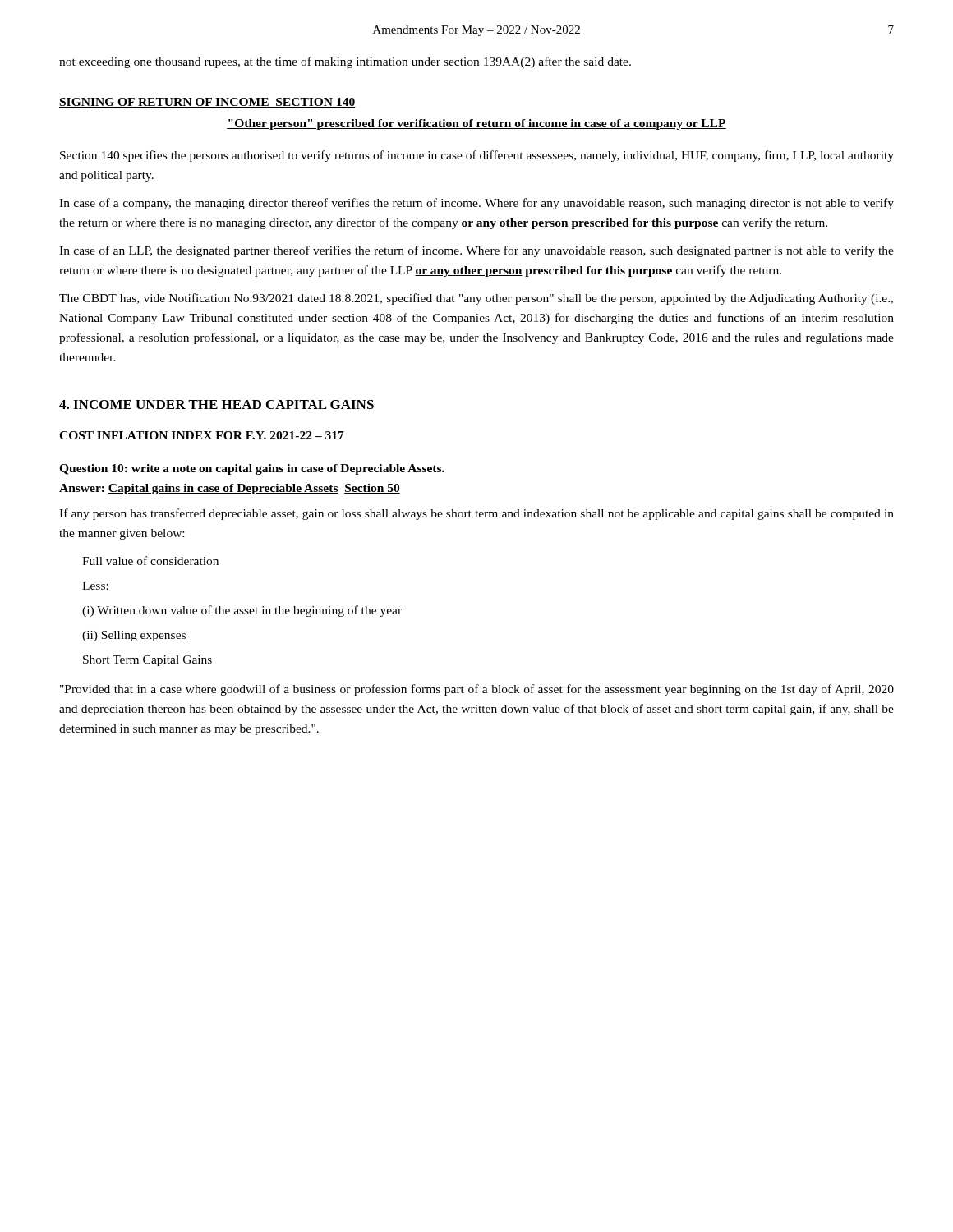Select the section header with the text "COST INFLATION INDEX FOR"
Image resolution: width=953 pixels, height=1232 pixels.
202,435
